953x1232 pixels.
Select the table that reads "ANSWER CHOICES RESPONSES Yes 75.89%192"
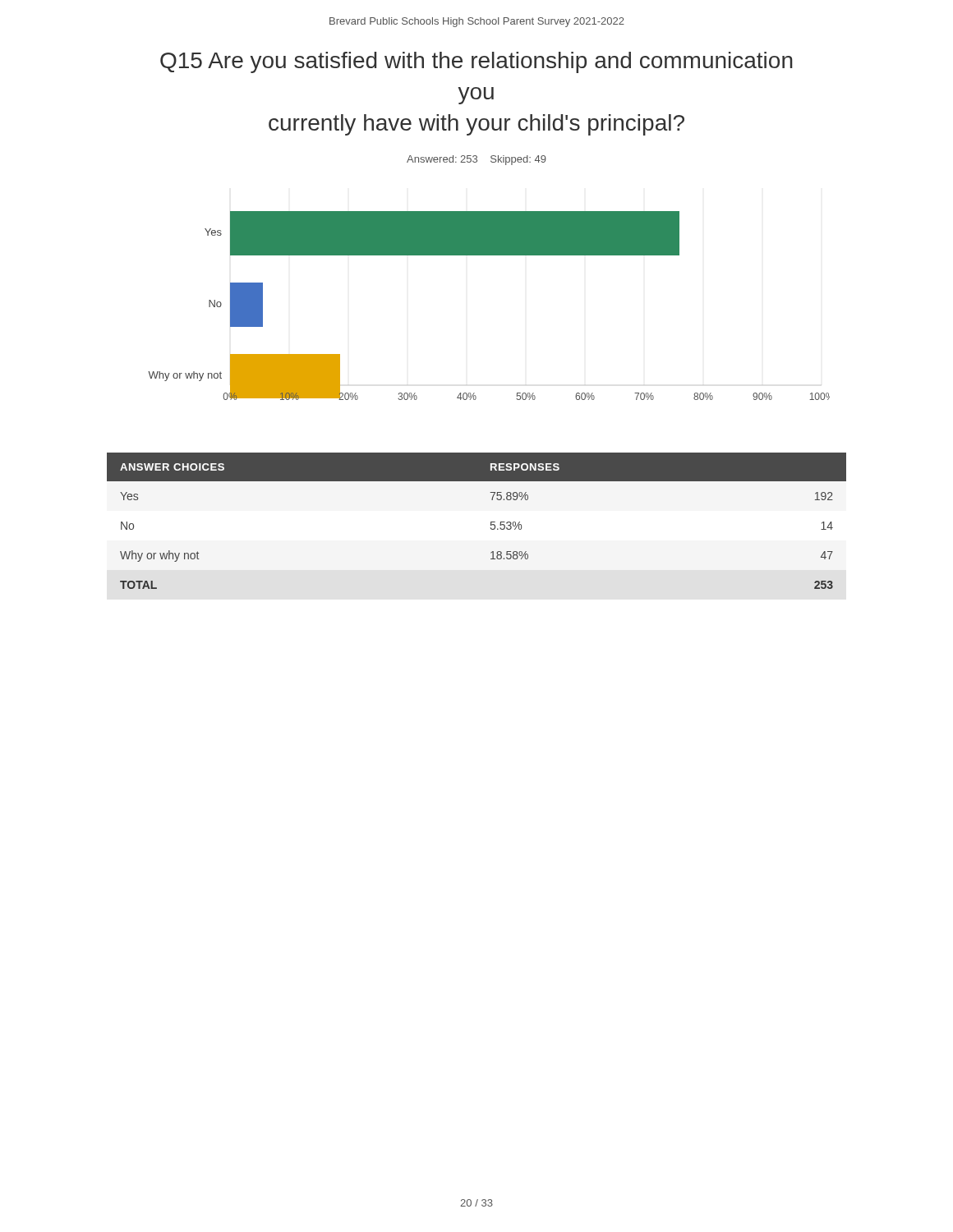pos(476,526)
